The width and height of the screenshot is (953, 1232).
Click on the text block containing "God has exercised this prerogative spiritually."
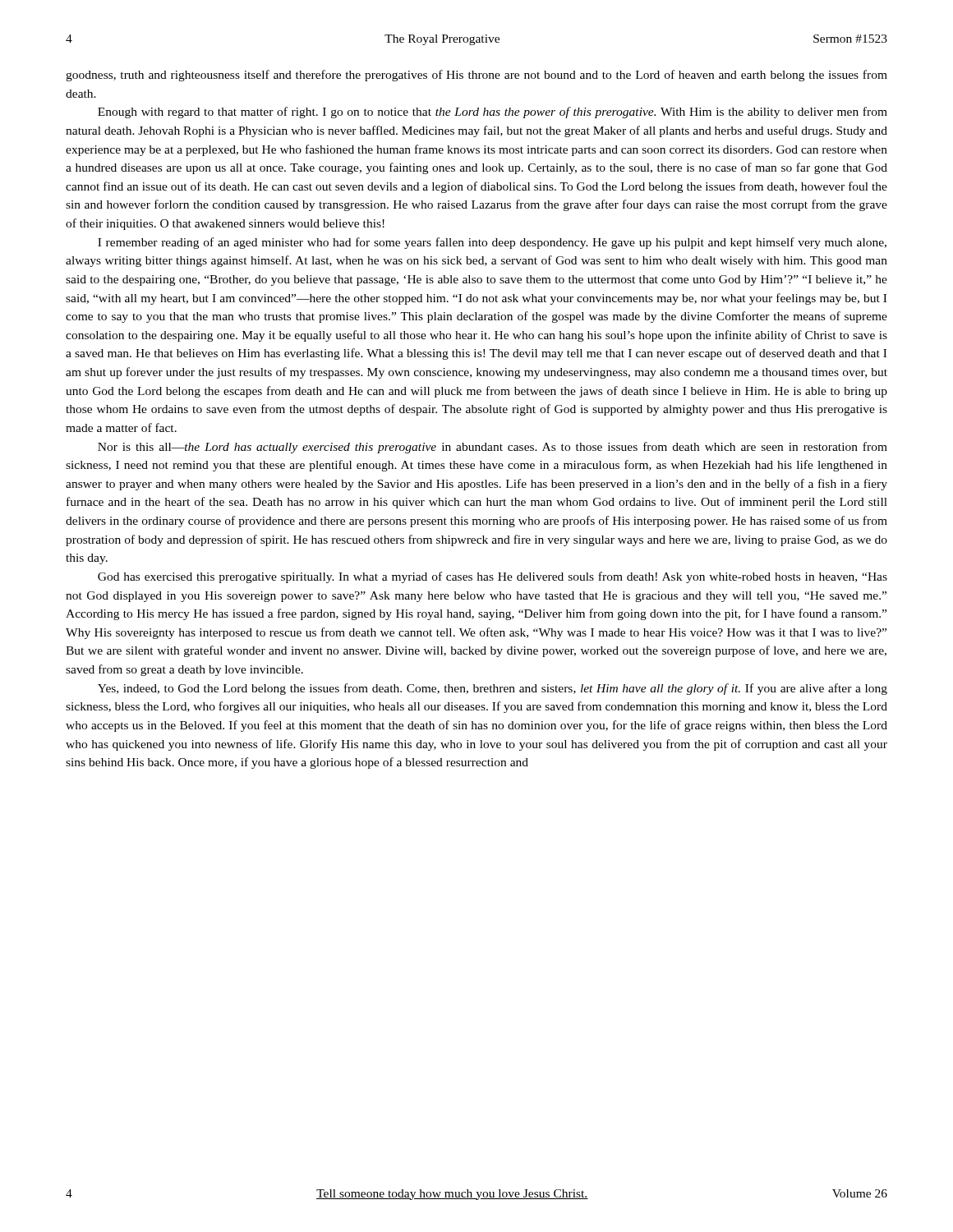[476, 623]
